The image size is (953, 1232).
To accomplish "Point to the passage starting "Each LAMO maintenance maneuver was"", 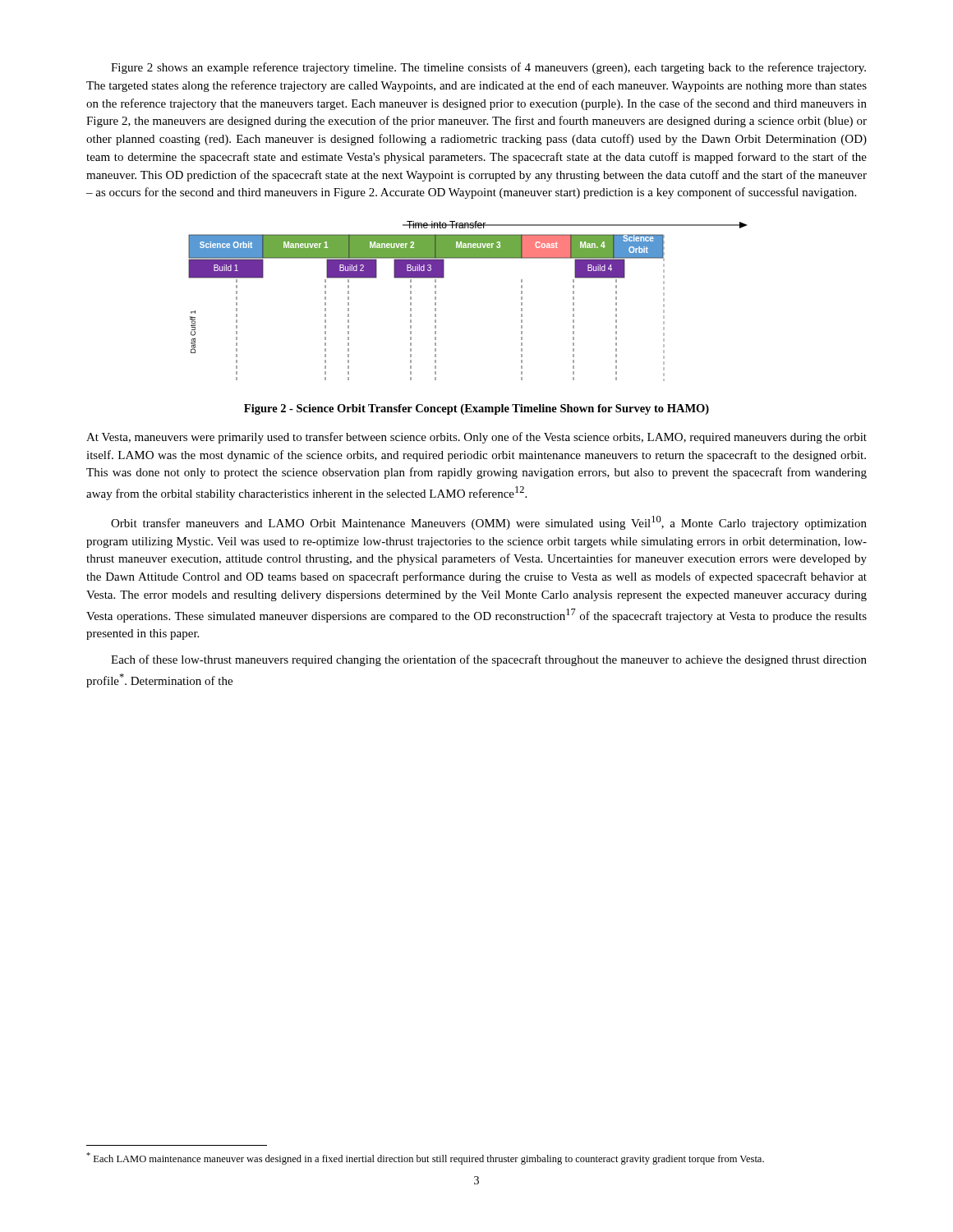I will 476,1158.
